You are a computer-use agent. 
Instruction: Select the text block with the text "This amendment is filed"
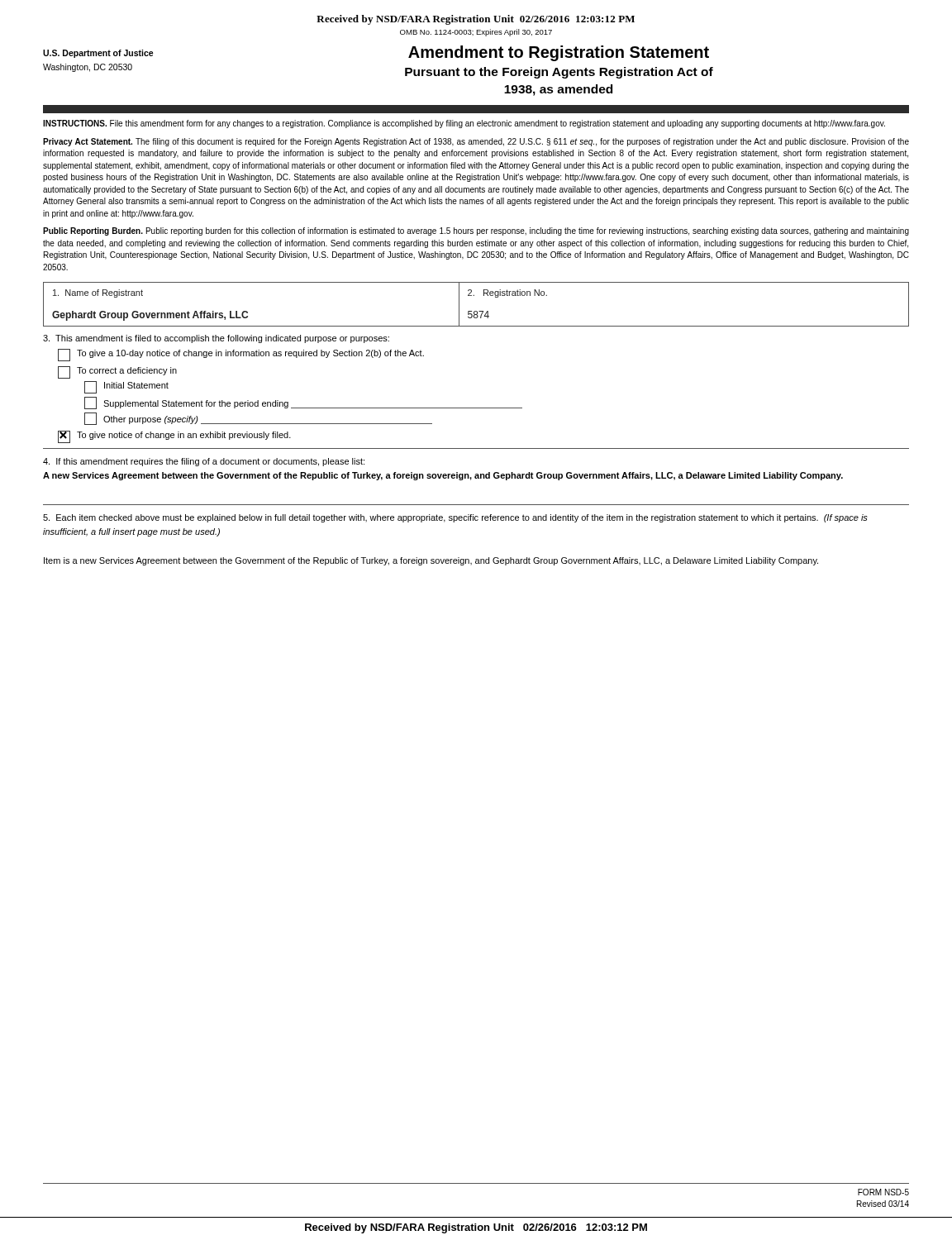(x=216, y=338)
